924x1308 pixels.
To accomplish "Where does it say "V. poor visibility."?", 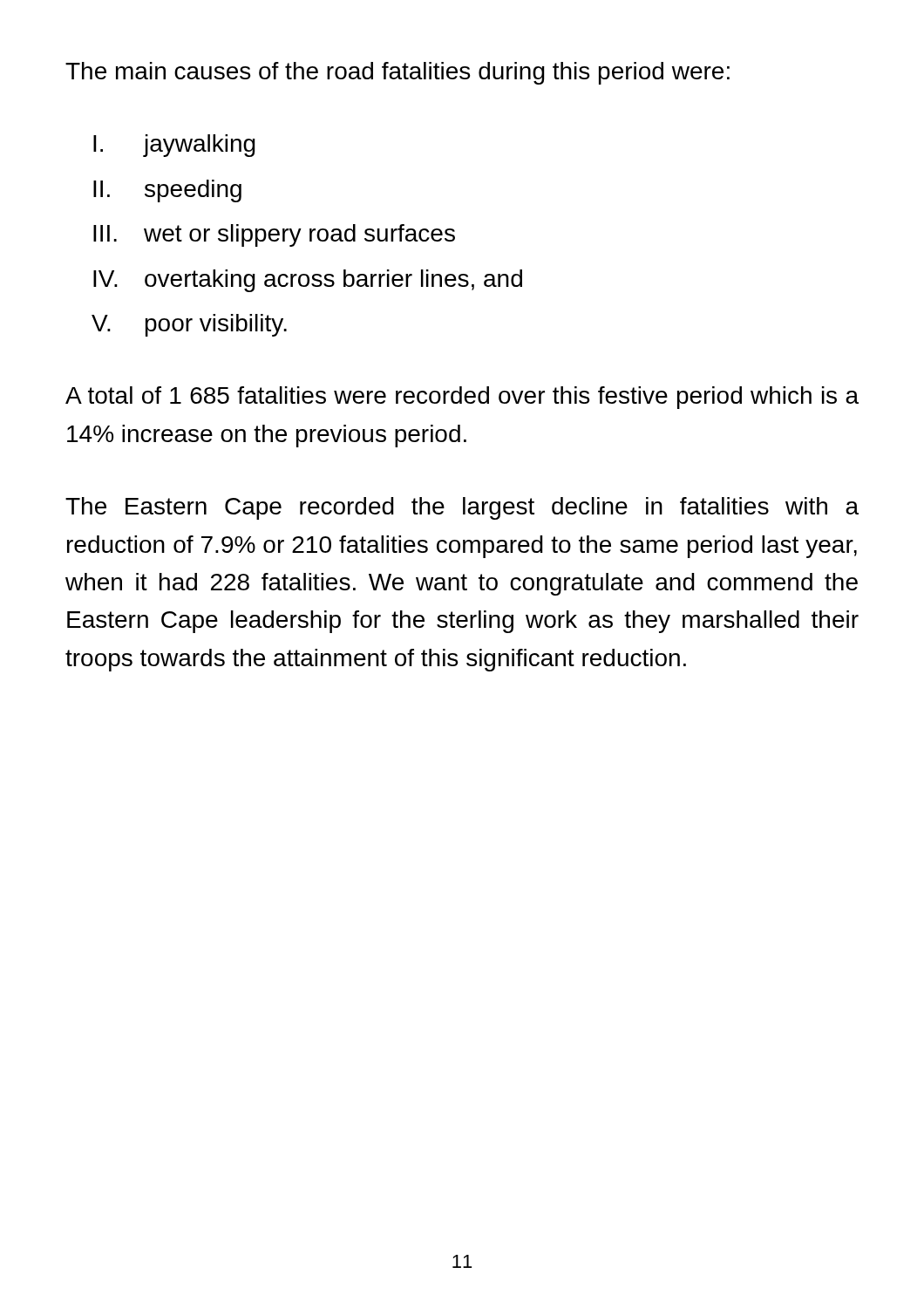I will point(189,325).
